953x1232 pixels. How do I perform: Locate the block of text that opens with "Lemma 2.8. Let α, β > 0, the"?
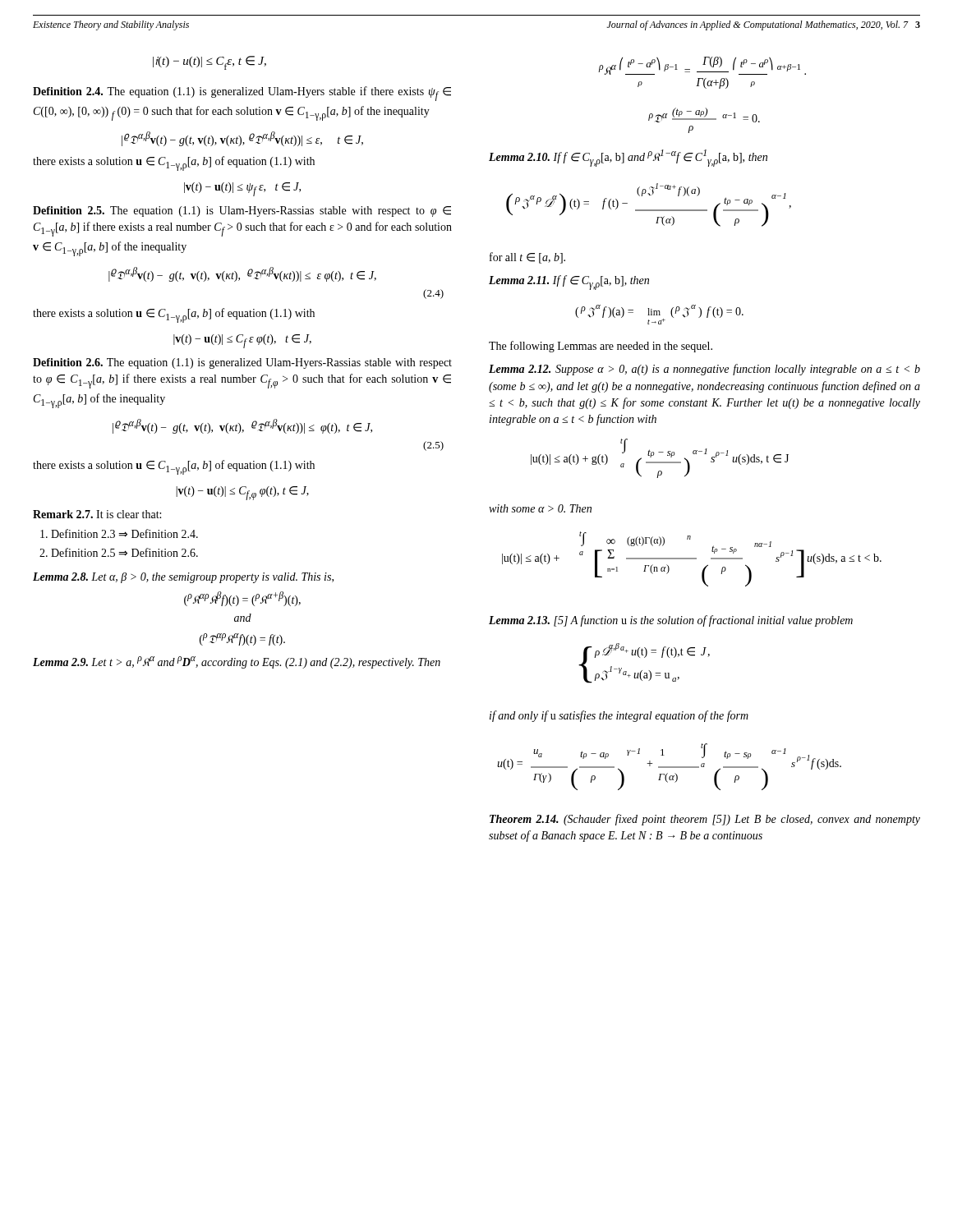[x=242, y=577]
